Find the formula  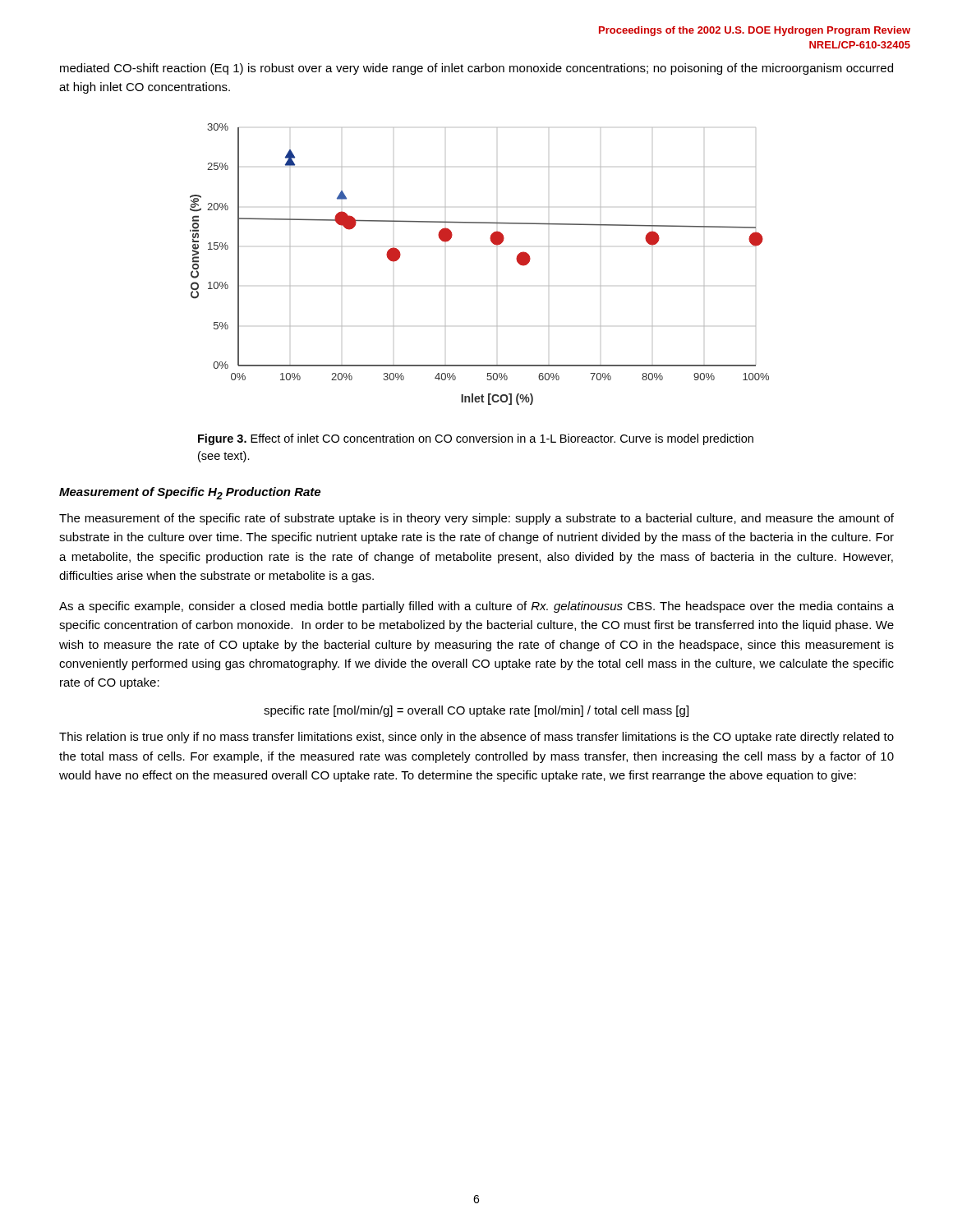476,710
